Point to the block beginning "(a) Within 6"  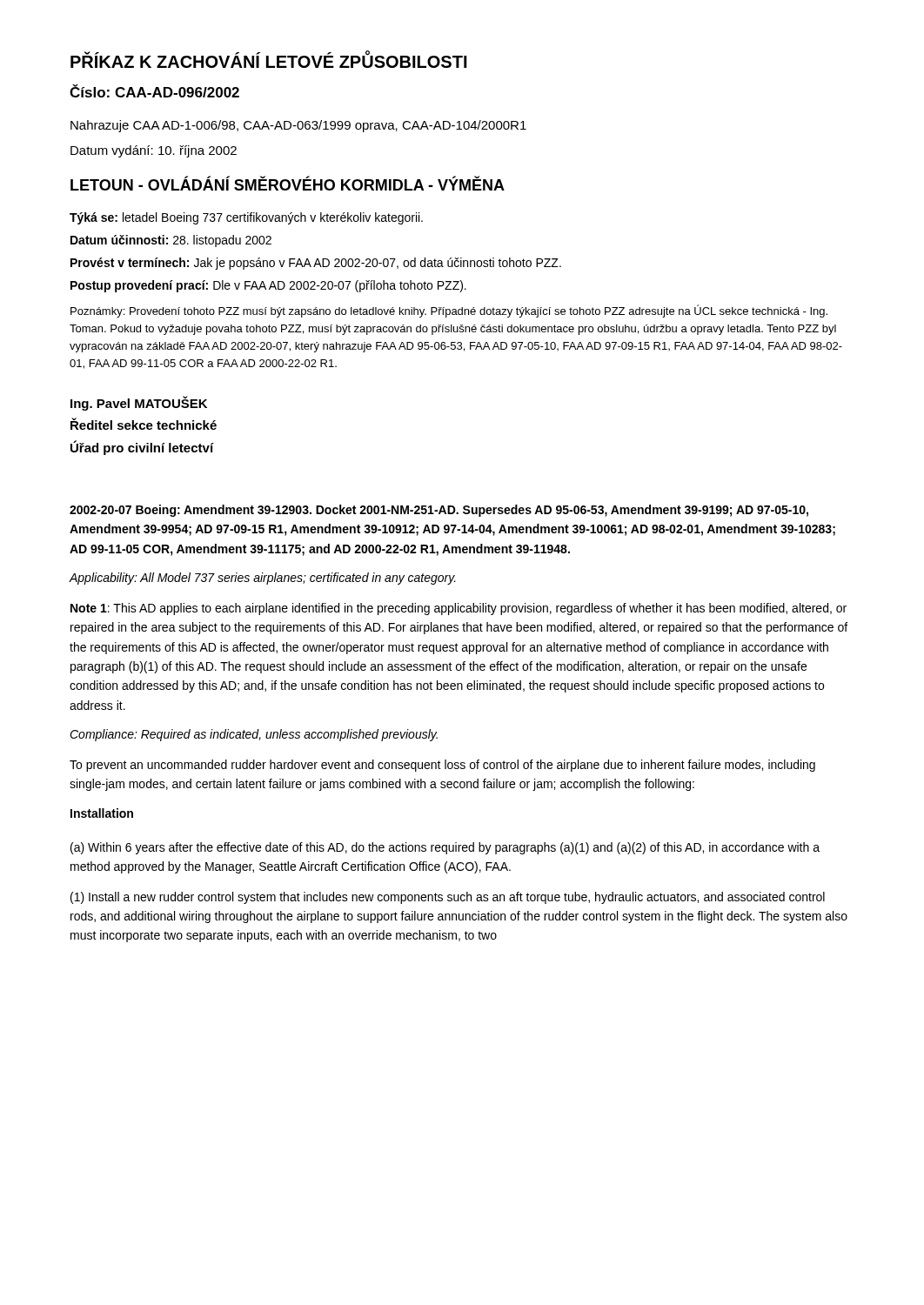445,857
